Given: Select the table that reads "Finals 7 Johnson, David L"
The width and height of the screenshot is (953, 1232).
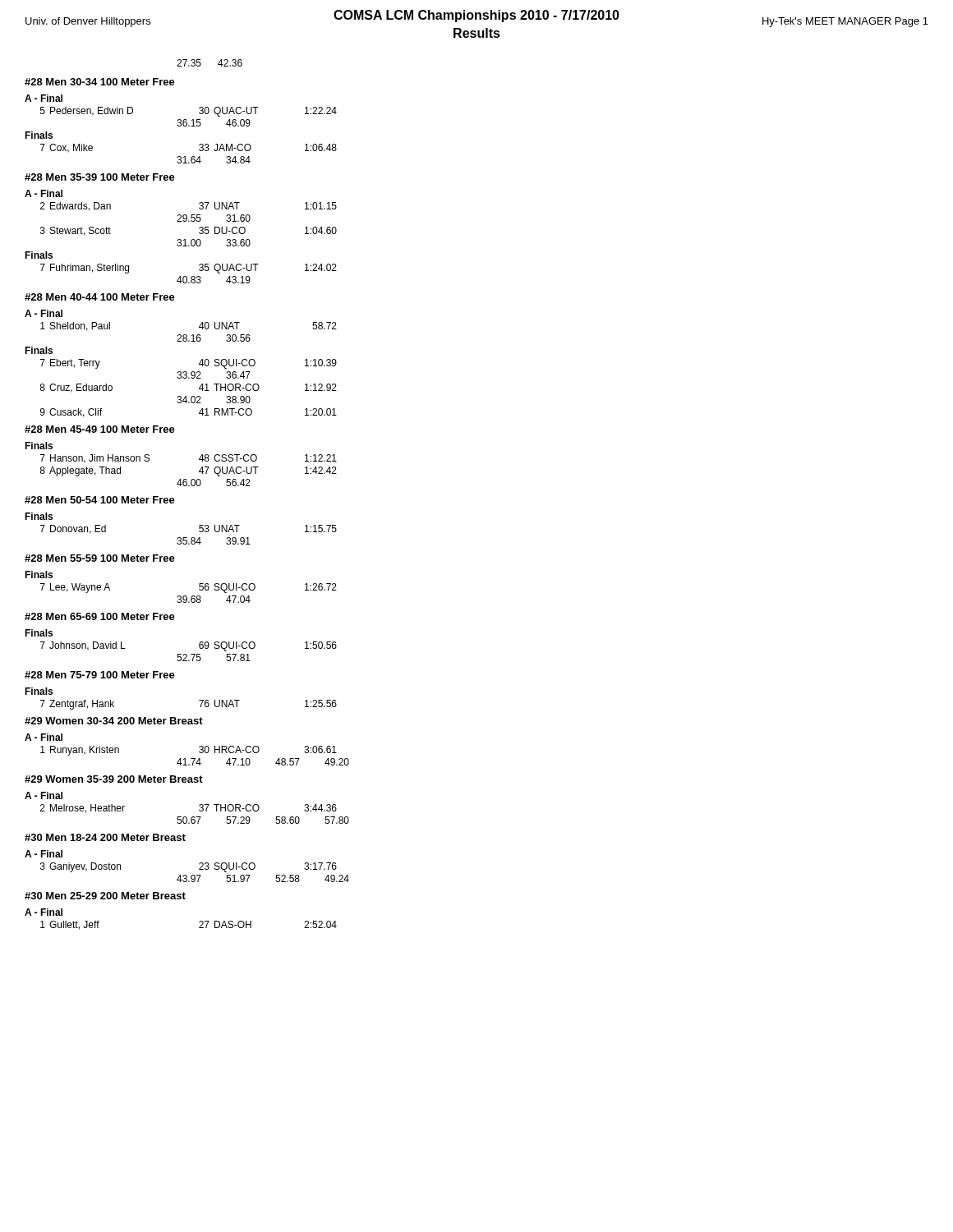Looking at the screenshot, I should click(476, 646).
